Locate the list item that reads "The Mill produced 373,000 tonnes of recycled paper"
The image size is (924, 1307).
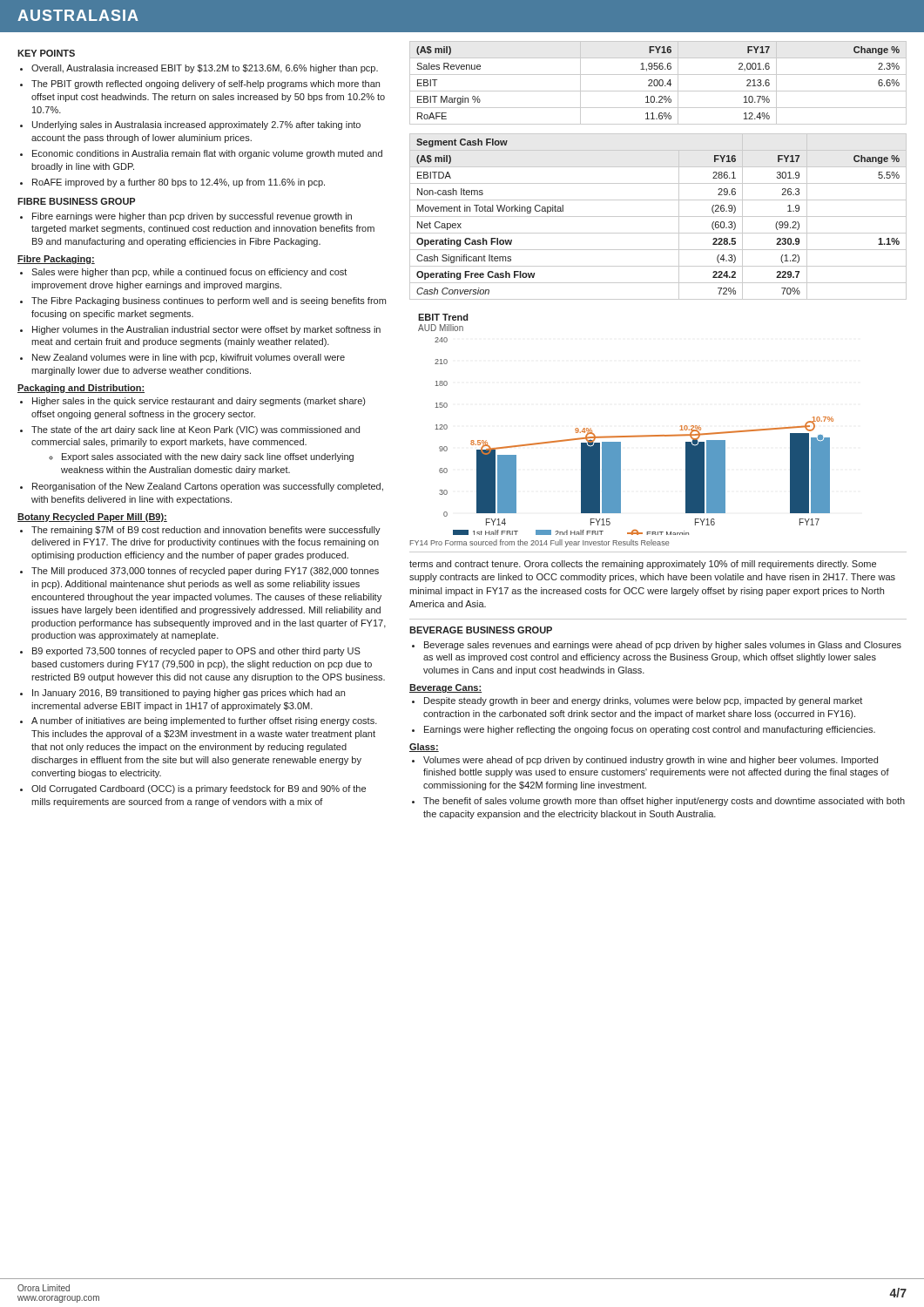(x=209, y=603)
